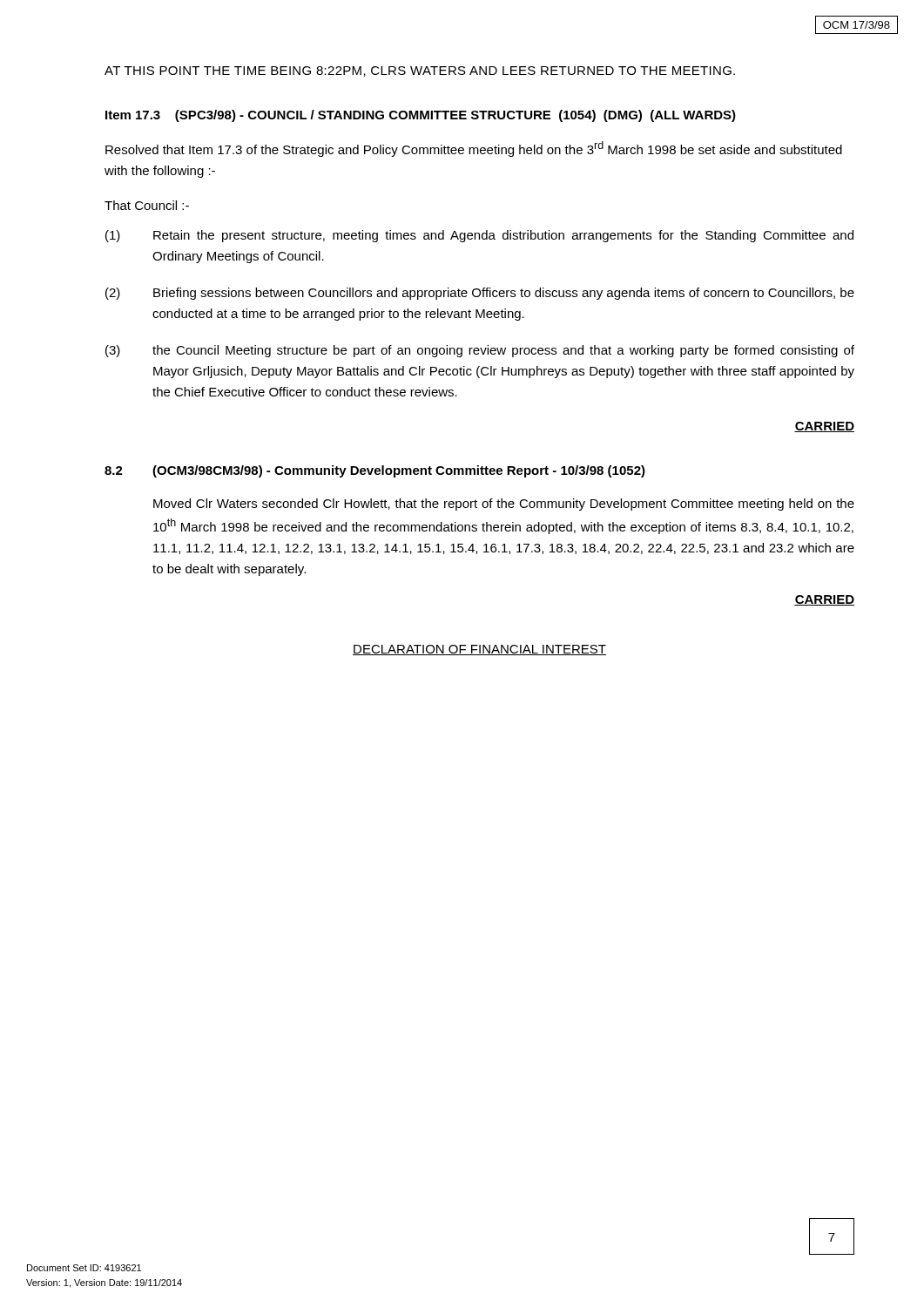
Task: Select the element starting "AT THIS POINT THE TIME BEING 8:22PM,"
Action: tap(420, 70)
